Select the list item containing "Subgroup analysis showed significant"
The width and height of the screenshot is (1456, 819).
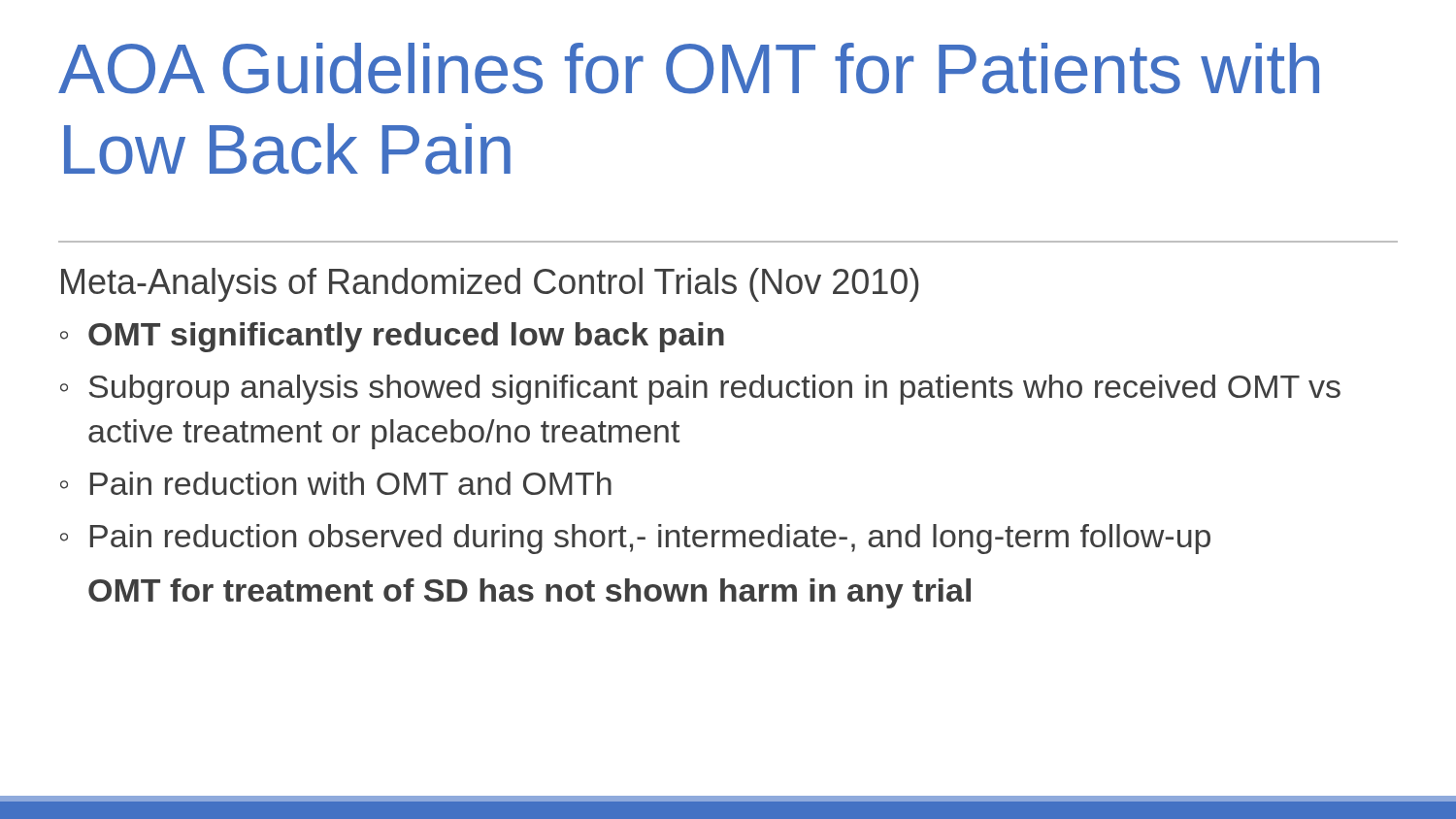[x=714, y=408]
